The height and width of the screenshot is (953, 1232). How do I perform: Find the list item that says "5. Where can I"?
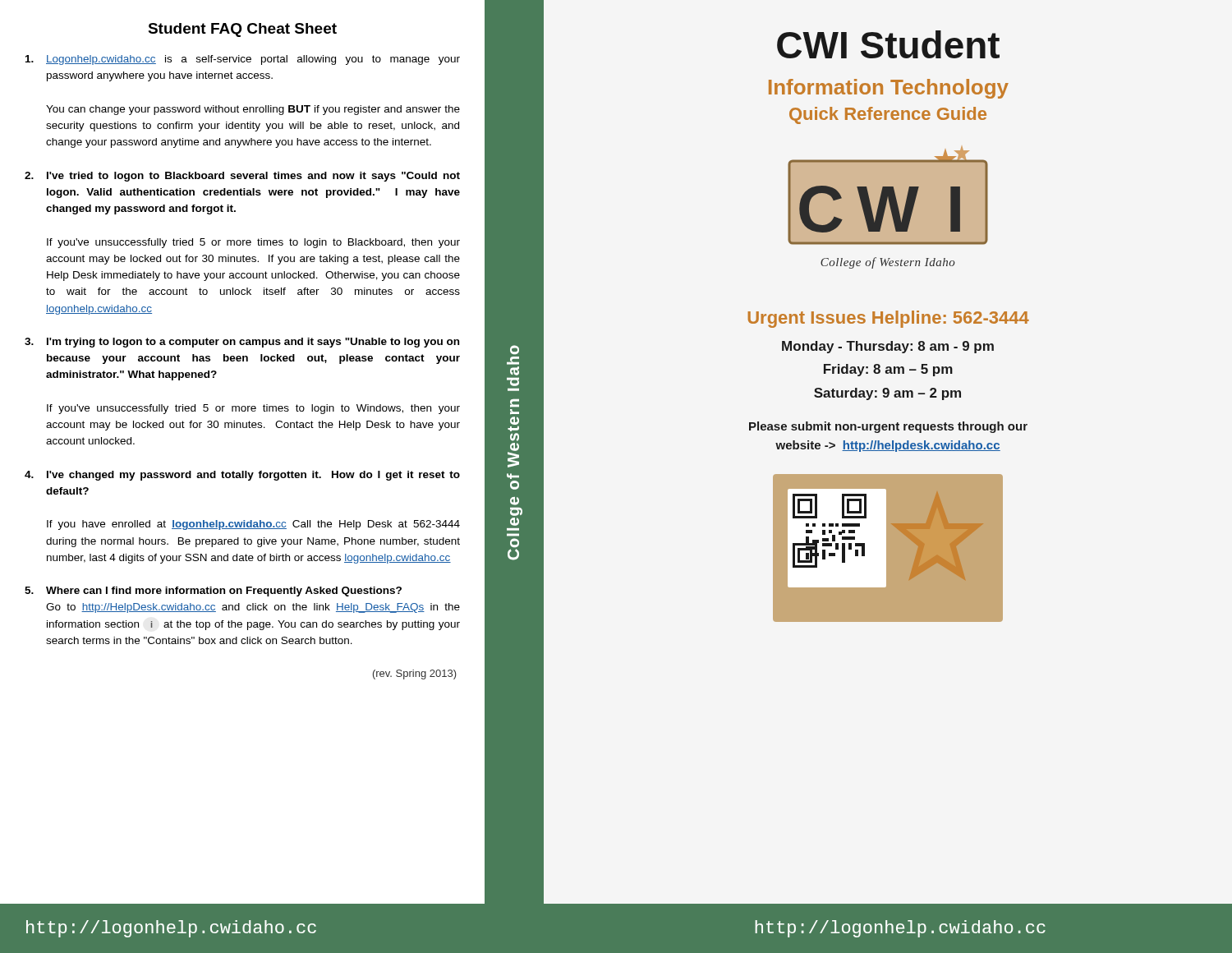click(x=242, y=616)
